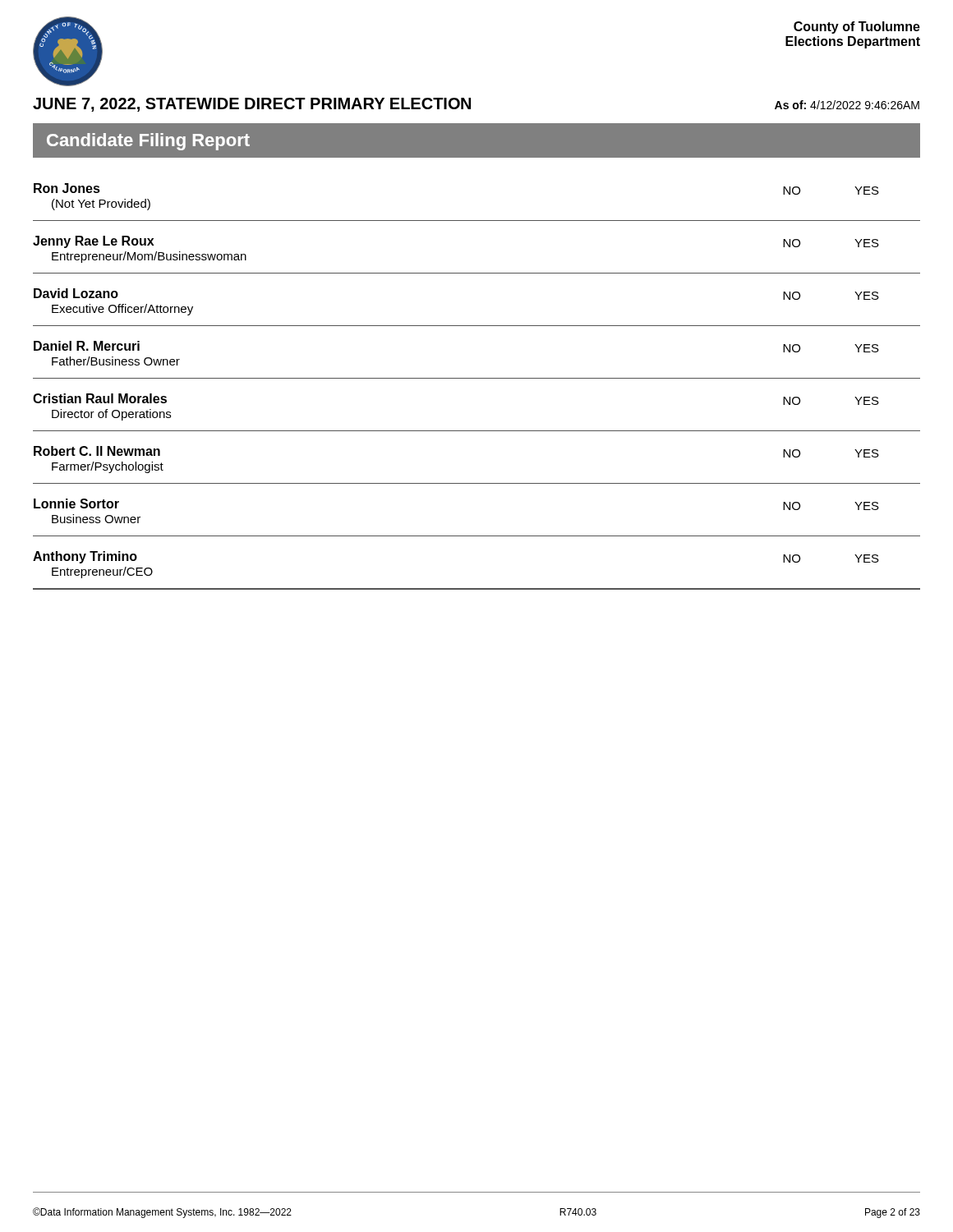This screenshot has width=953, height=1232.
Task: Find the block on this page that starts "Jenny Rae Le Roux Entrepreneur/Mom/Businesswoman"
Action: coord(95,242)
